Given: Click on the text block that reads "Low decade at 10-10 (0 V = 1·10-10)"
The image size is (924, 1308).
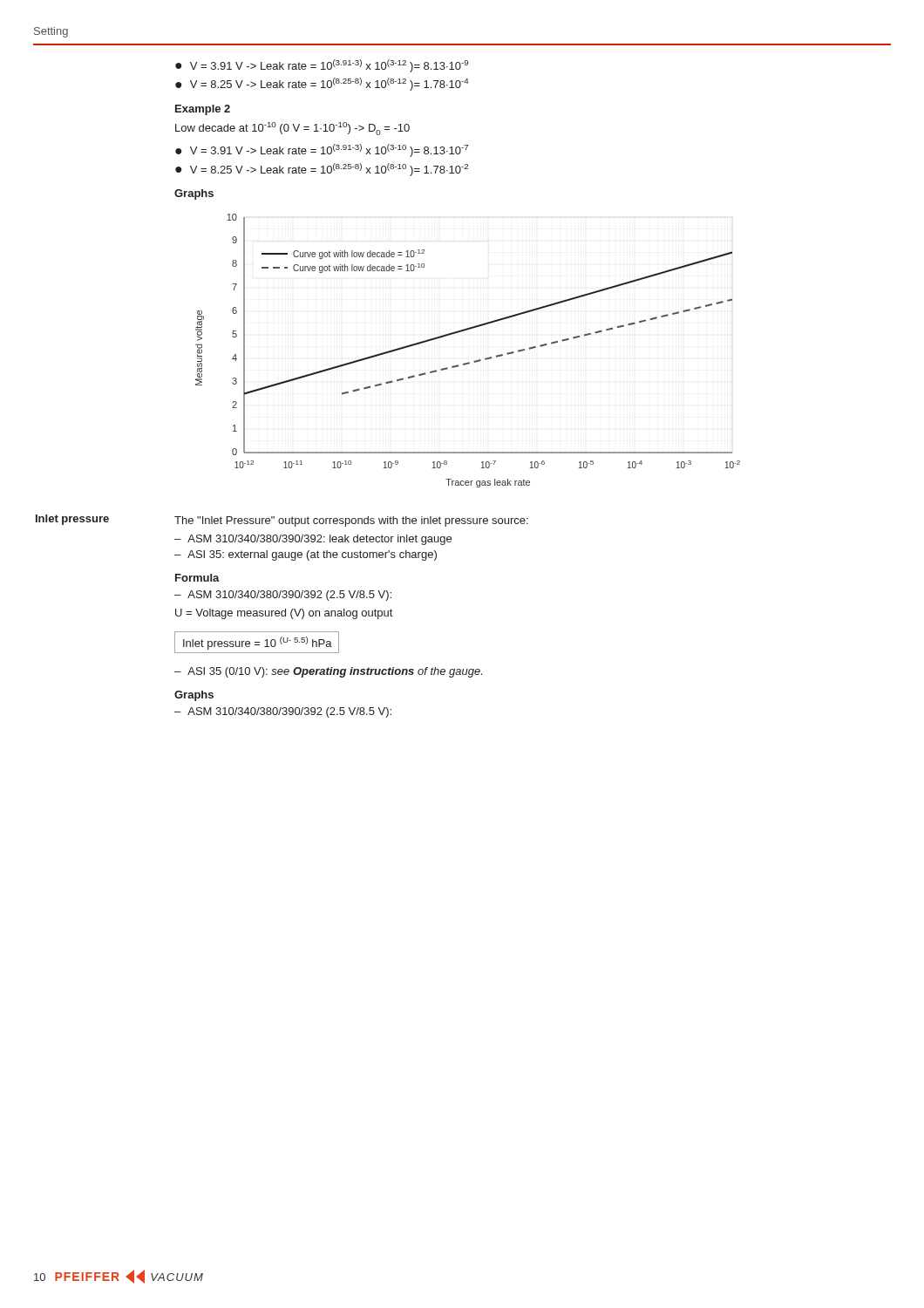Looking at the screenshot, I should point(292,128).
